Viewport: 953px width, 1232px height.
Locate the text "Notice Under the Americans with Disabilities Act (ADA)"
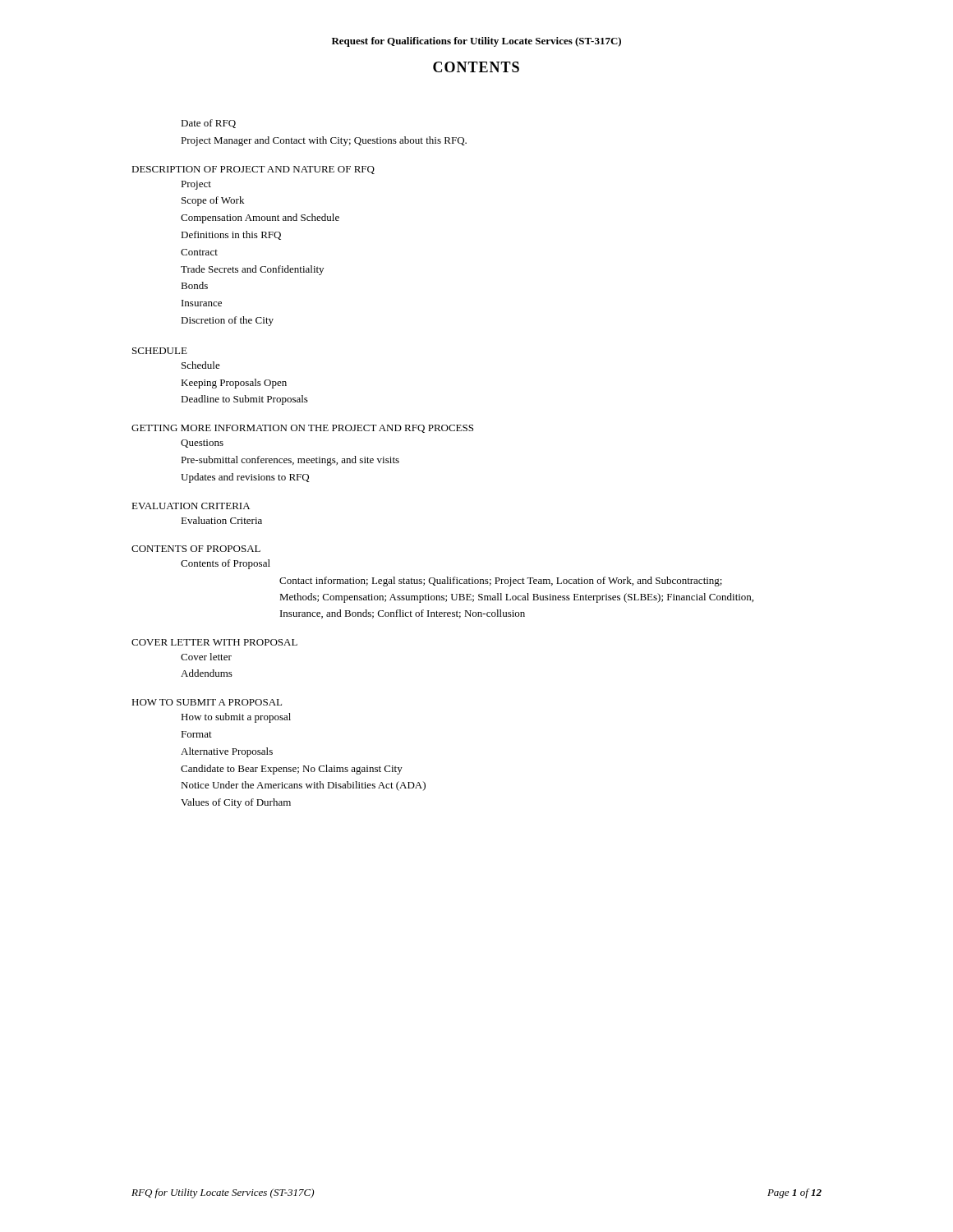point(303,785)
